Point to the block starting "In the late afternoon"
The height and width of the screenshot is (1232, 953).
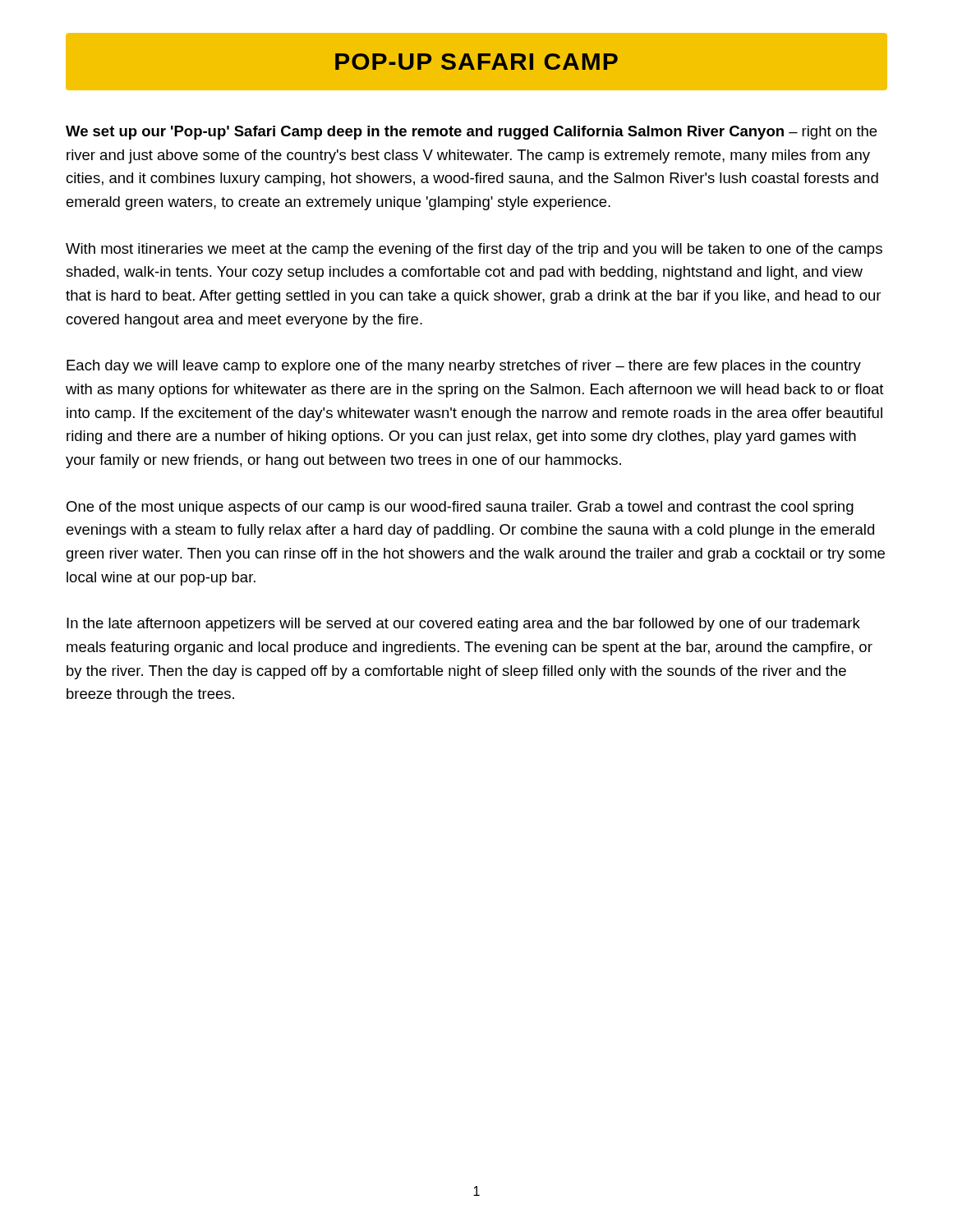pyautogui.click(x=469, y=659)
